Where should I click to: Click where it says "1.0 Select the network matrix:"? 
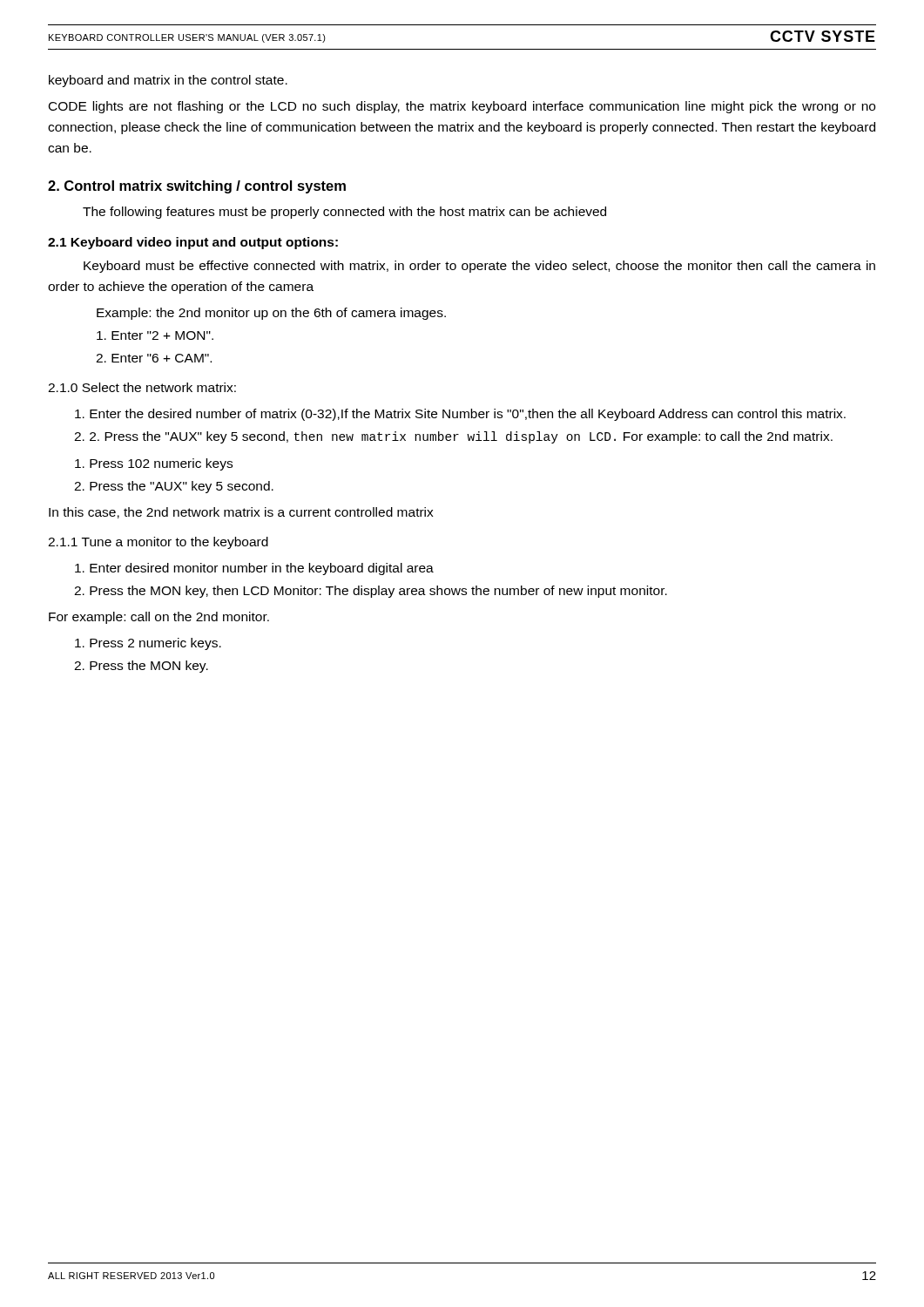142,387
